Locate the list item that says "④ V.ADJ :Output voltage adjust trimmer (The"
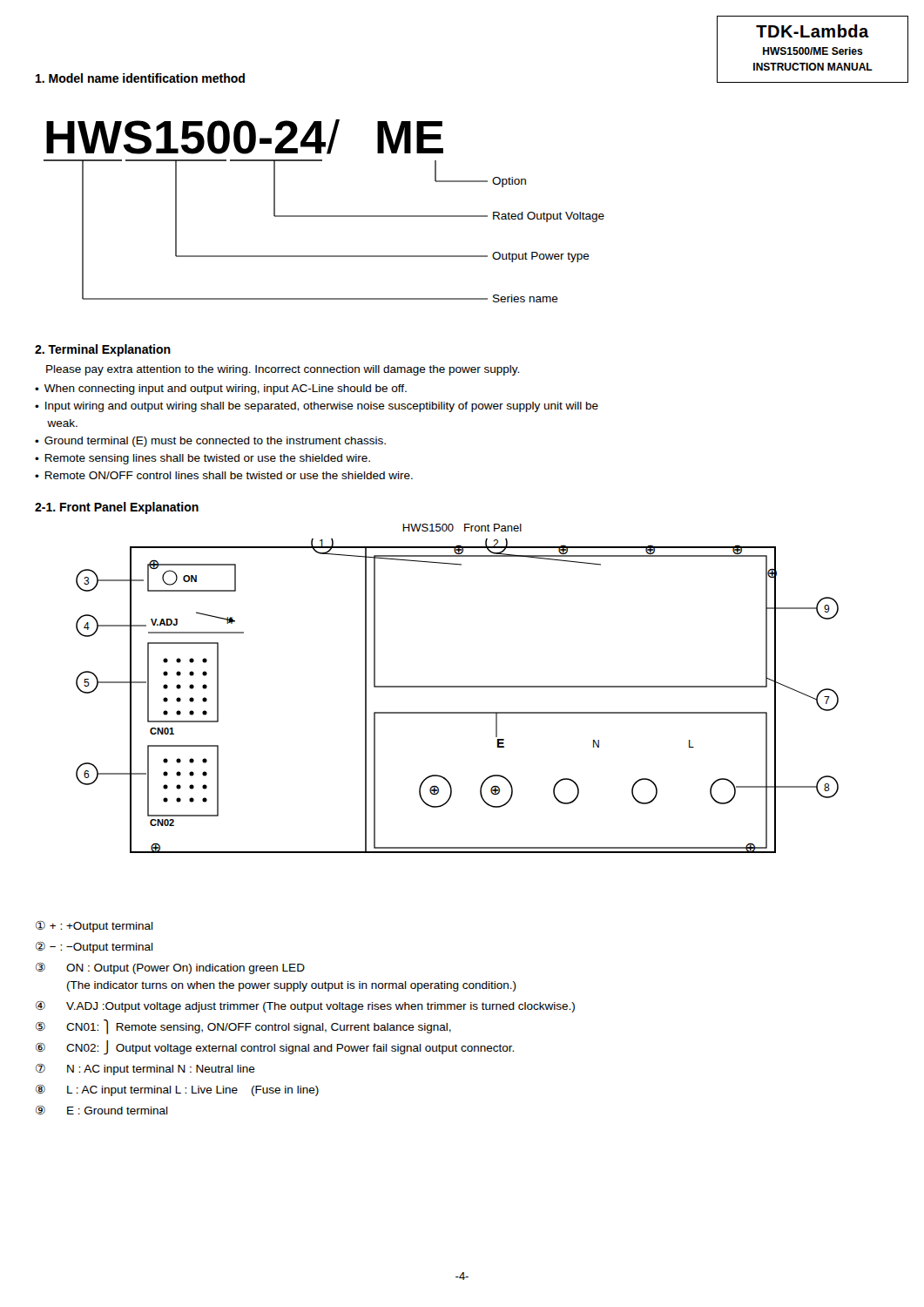924x1307 pixels. 305,1006
